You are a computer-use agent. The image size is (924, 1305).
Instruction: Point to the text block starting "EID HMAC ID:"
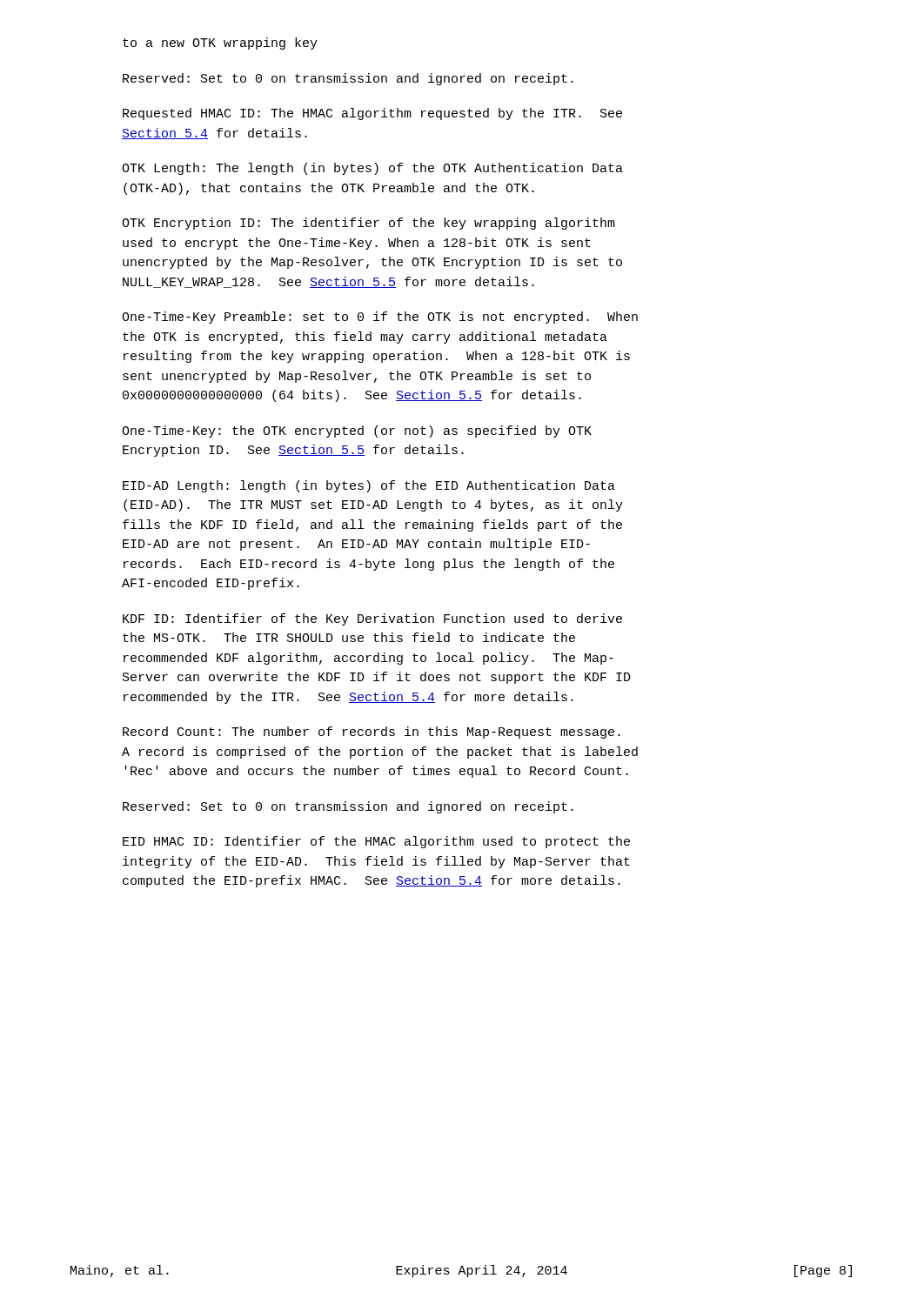[376, 862]
